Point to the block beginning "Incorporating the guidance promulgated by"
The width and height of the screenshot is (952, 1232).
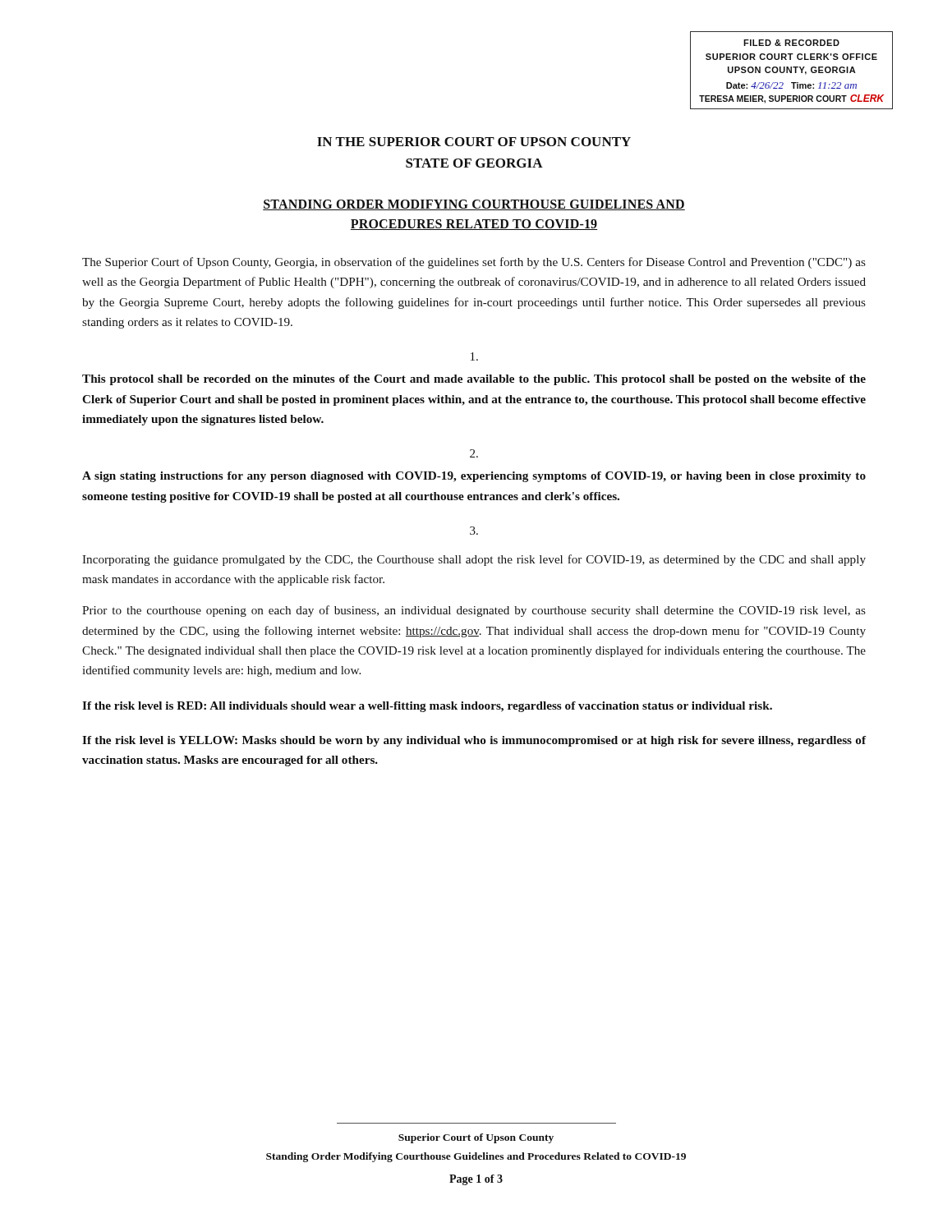coord(474,569)
